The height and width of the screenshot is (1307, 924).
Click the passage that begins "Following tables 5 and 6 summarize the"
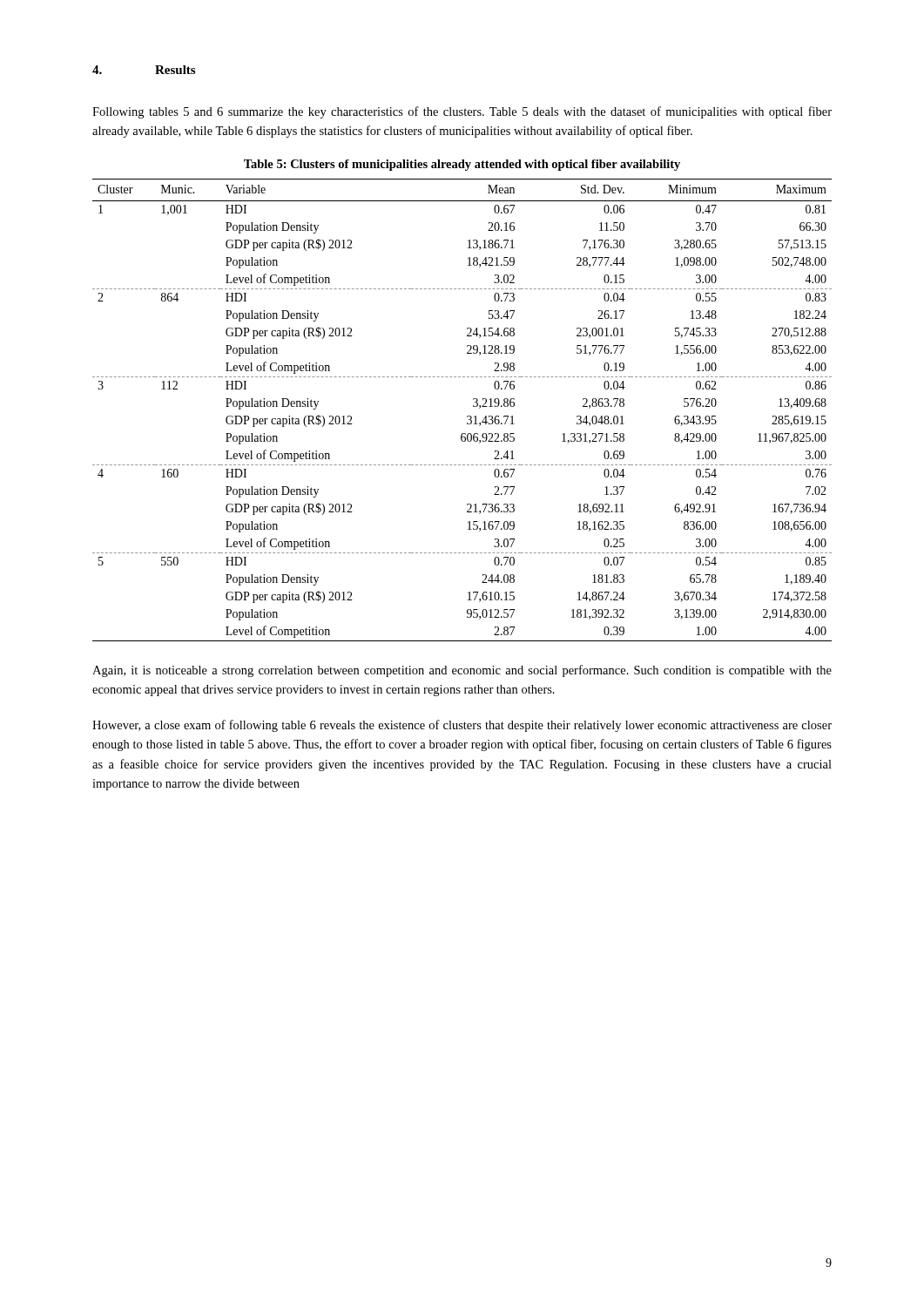[x=462, y=121]
